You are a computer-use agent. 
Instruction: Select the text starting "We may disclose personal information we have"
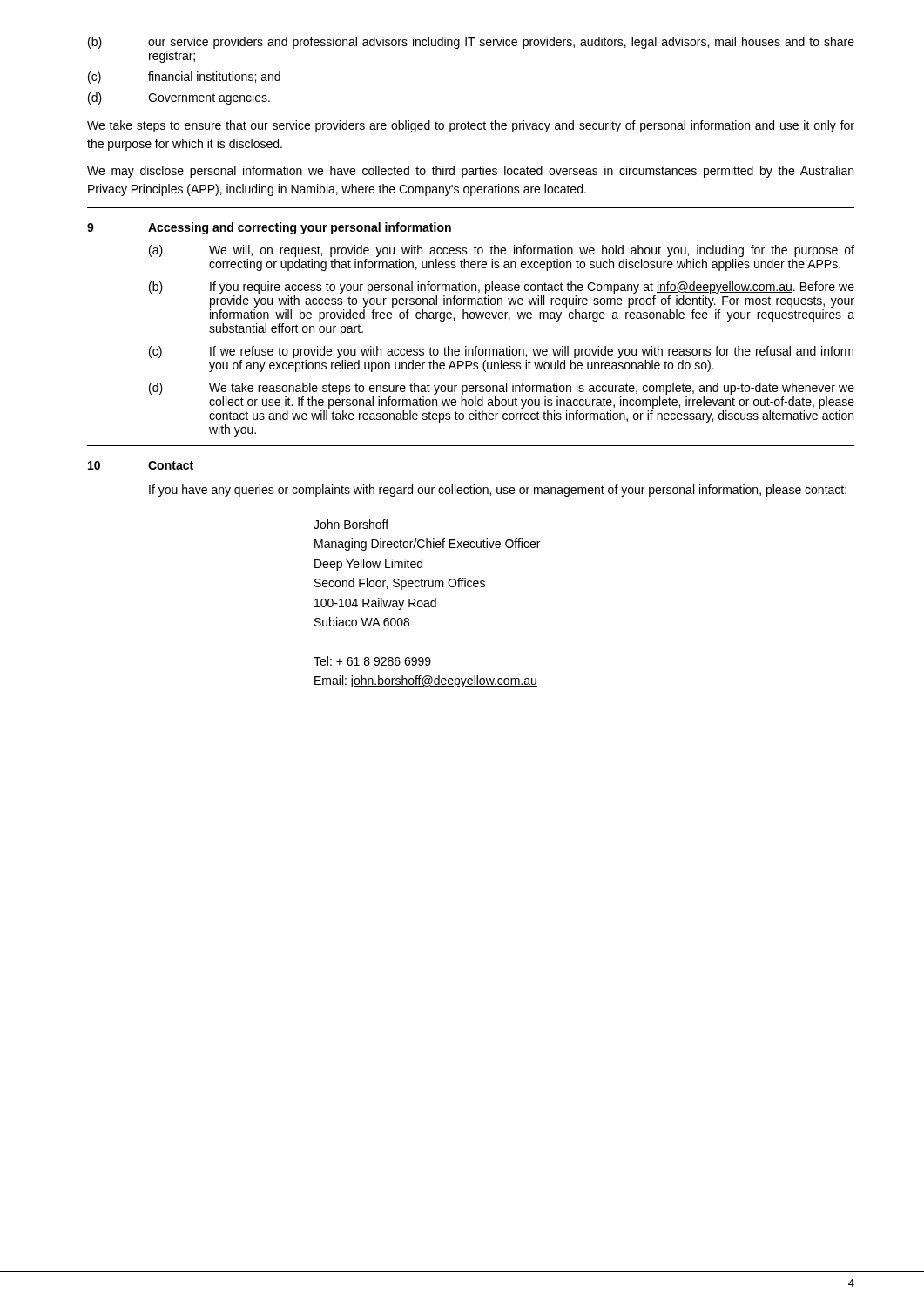tap(471, 180)
